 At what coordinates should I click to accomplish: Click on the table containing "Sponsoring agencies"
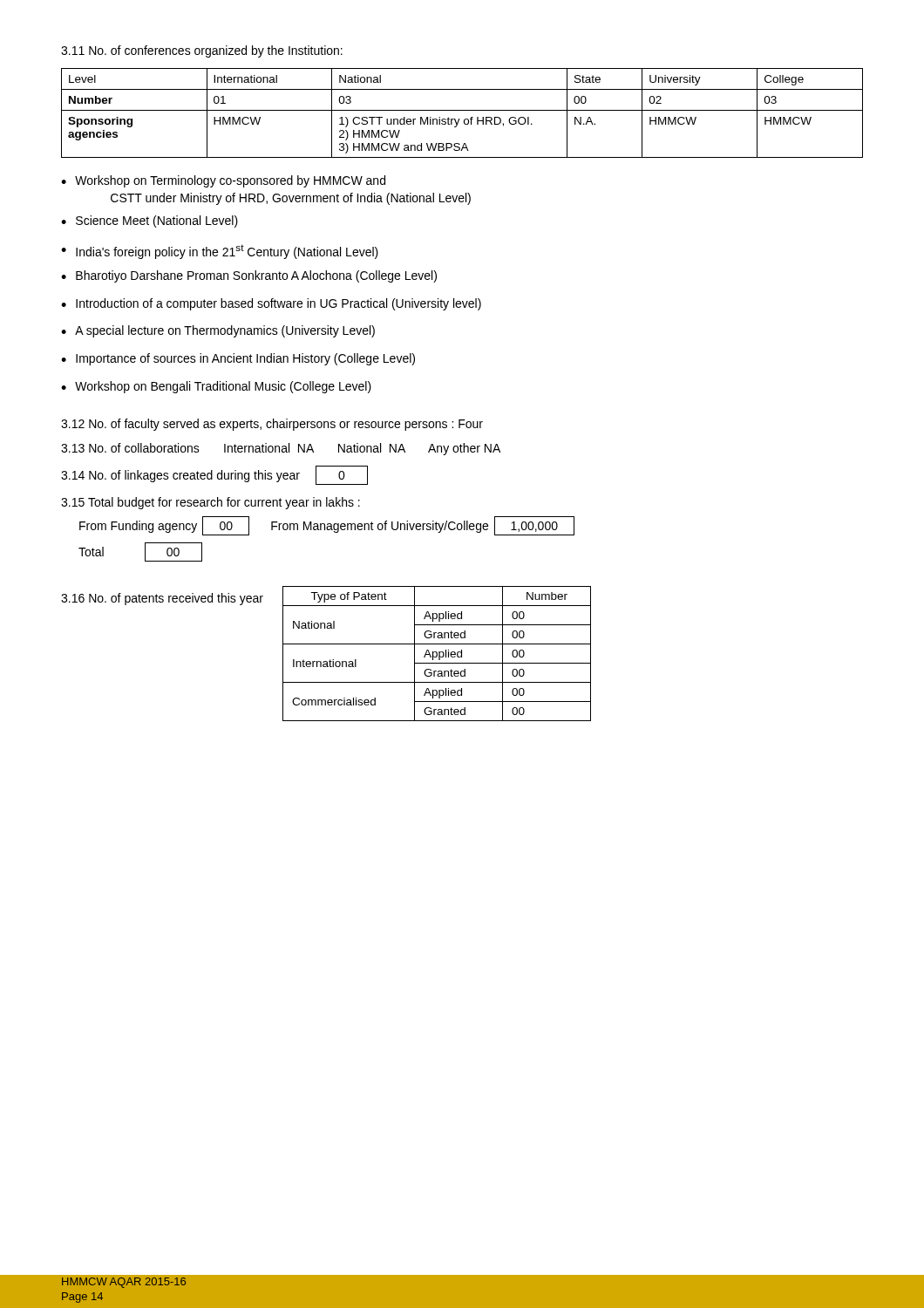pos(462,113)
